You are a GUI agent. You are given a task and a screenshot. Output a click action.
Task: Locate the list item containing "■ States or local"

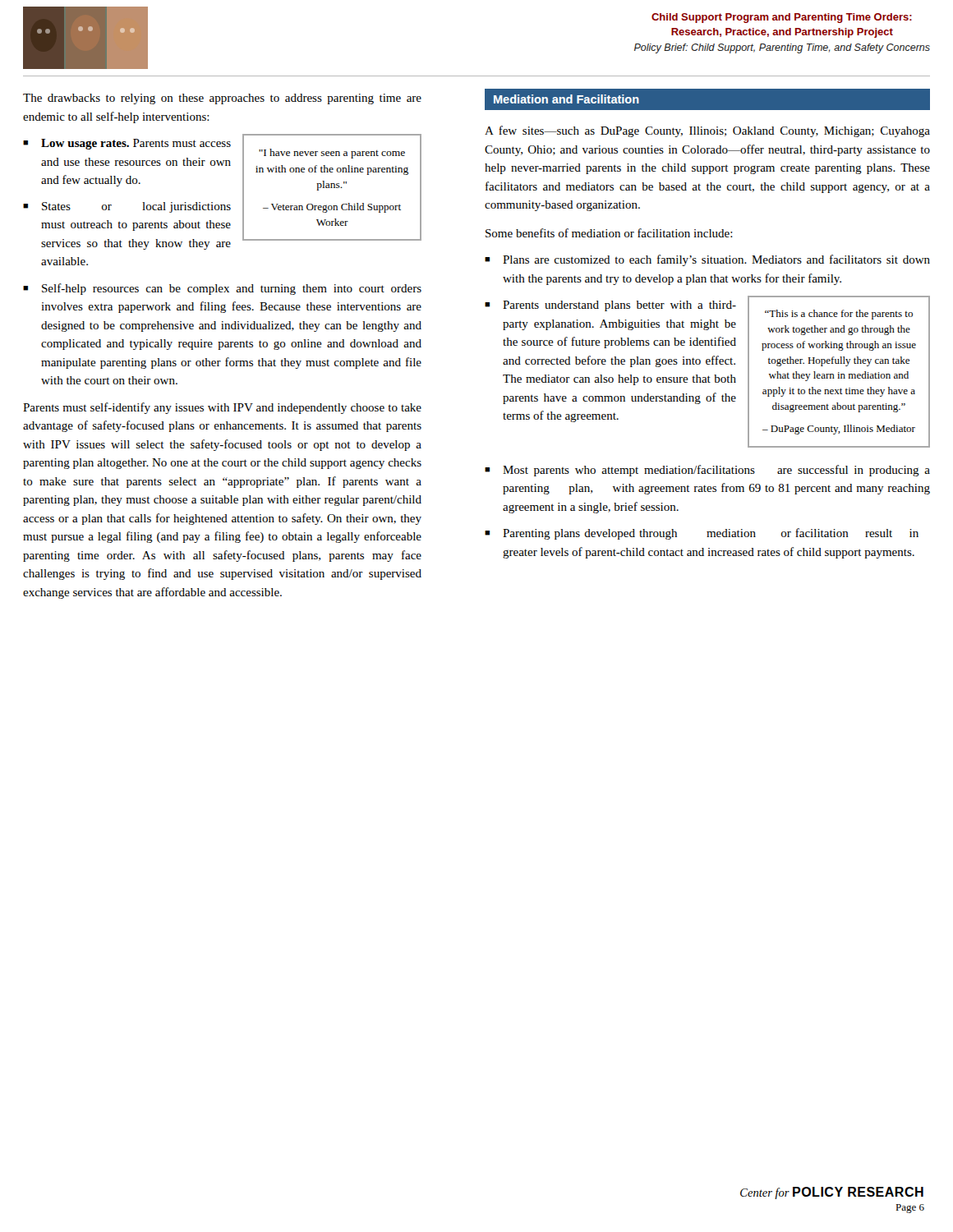pyautogui.click(x=127, y=233)
